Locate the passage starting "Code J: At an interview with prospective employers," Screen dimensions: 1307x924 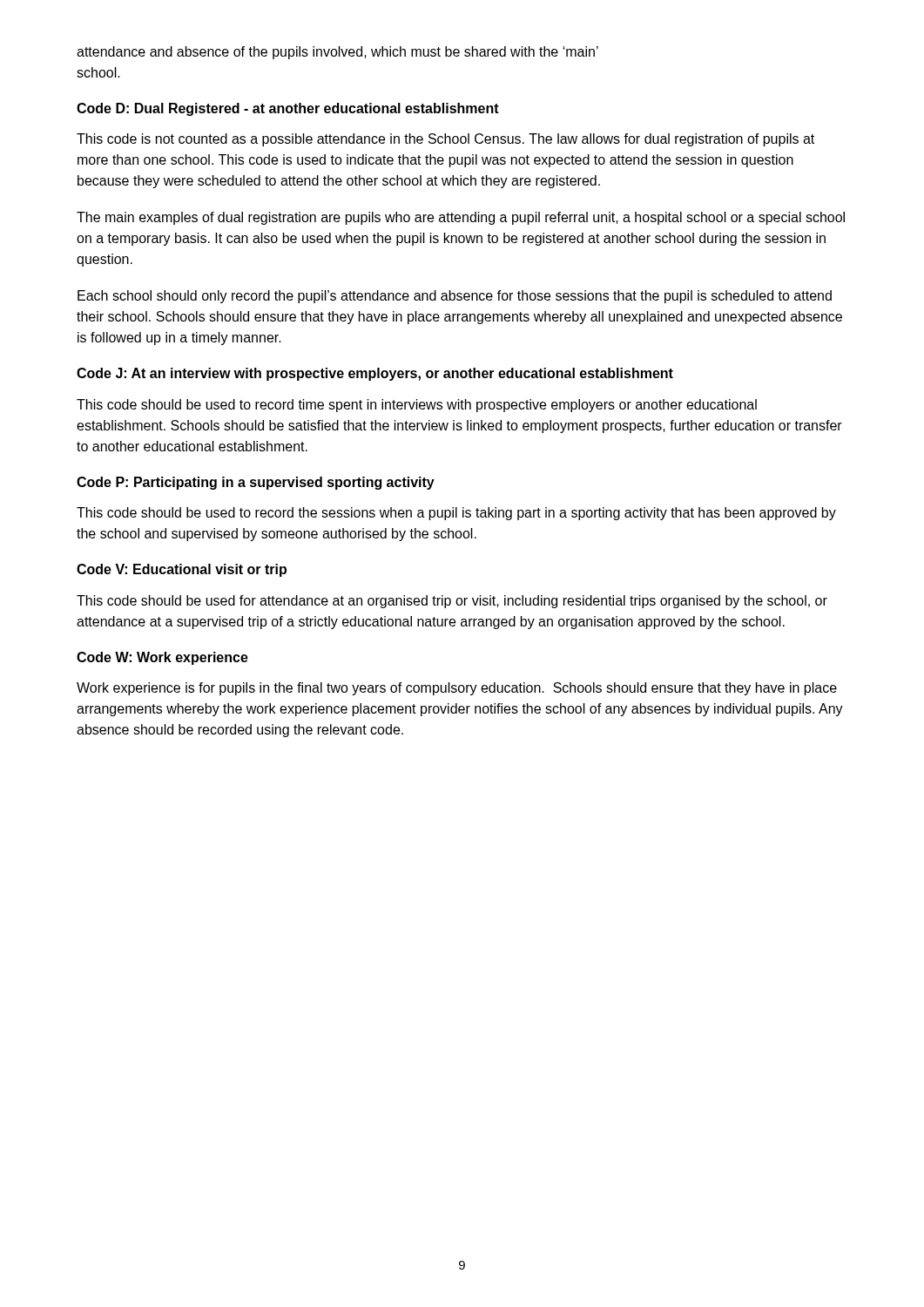tap(462, 374)
